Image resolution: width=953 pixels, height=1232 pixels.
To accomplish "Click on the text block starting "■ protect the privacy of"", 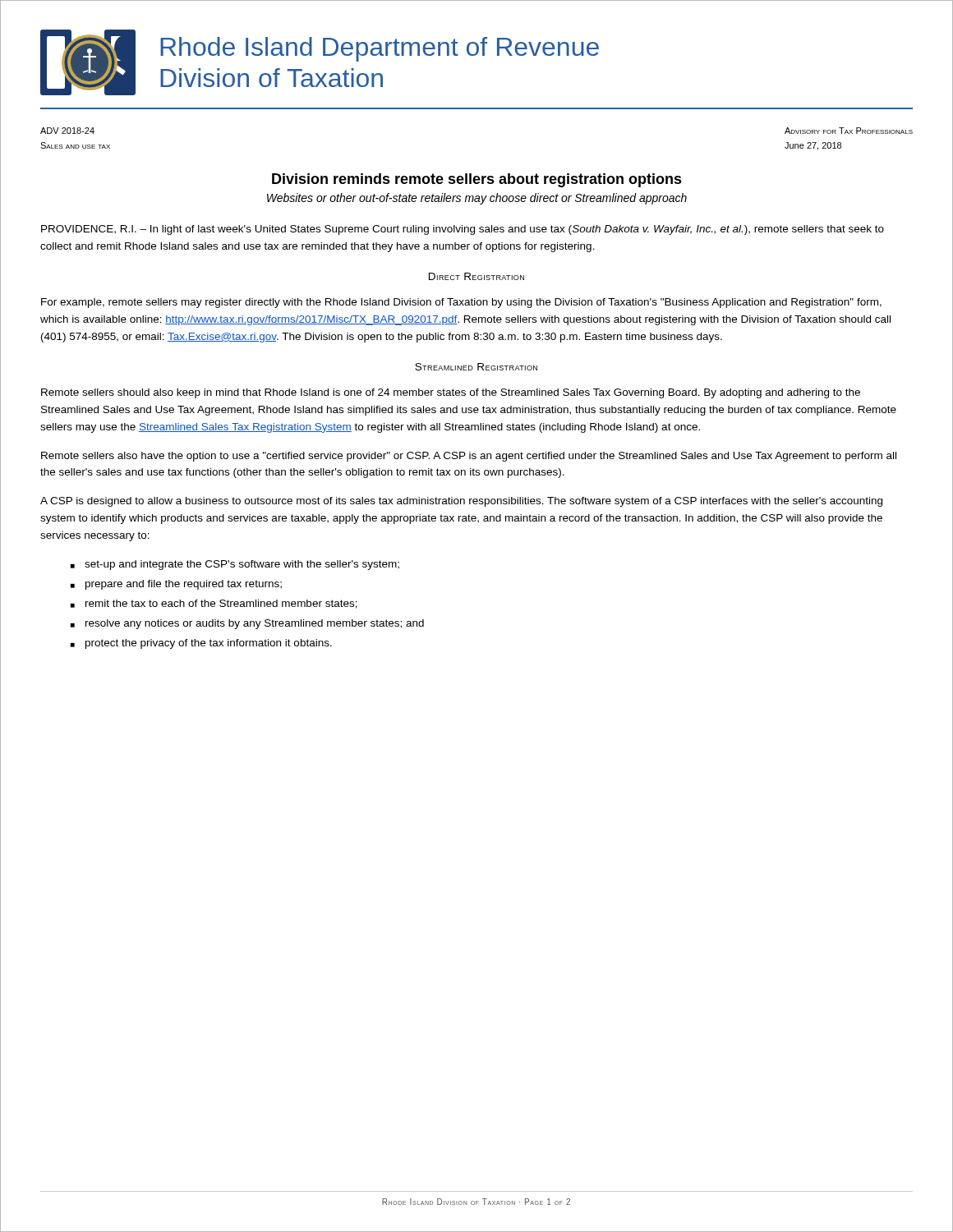I will point(201,644).
